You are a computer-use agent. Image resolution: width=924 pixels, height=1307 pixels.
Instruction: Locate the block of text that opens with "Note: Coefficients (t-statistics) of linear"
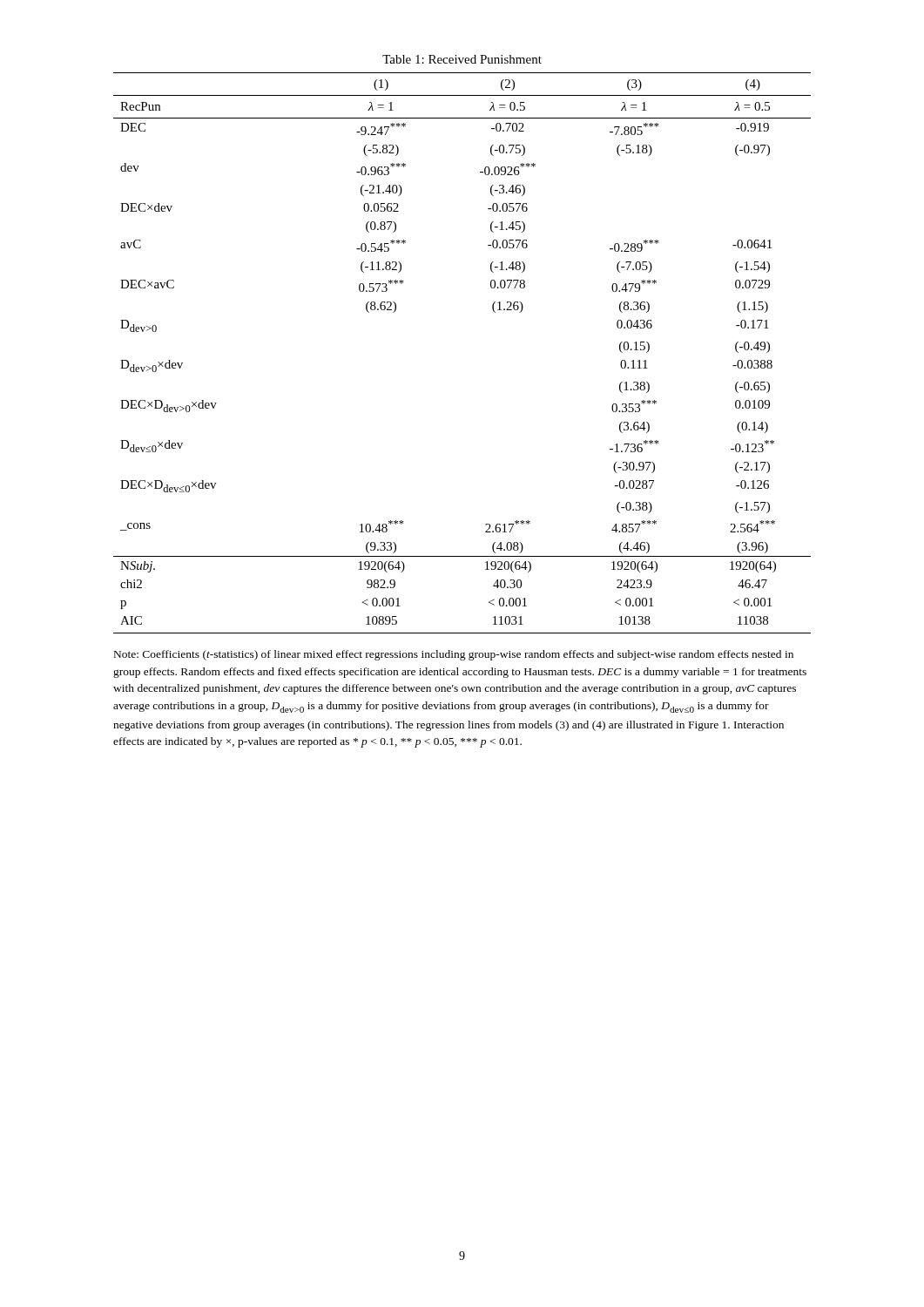click(460, 698)
